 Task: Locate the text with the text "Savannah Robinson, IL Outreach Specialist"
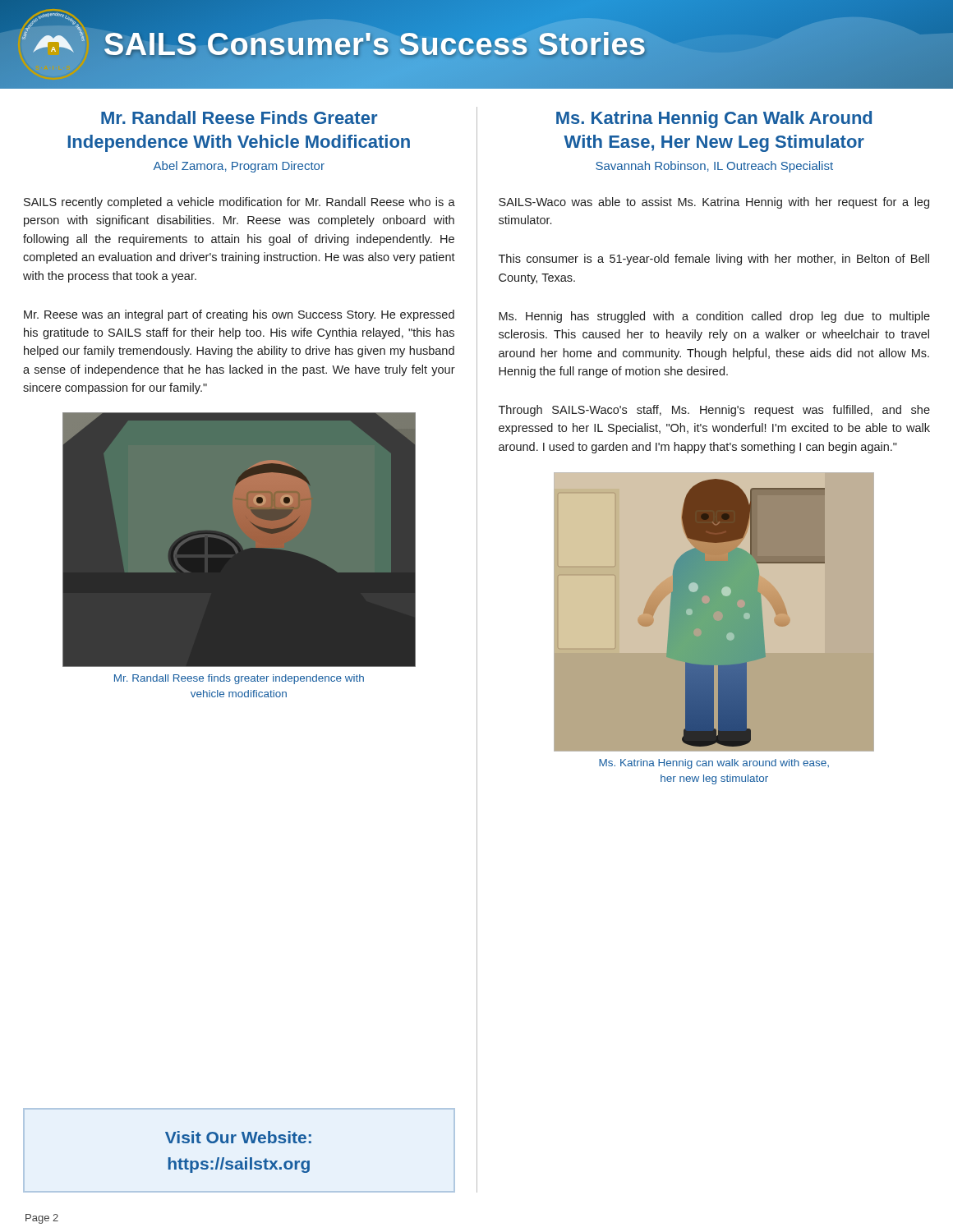point(714,166)
